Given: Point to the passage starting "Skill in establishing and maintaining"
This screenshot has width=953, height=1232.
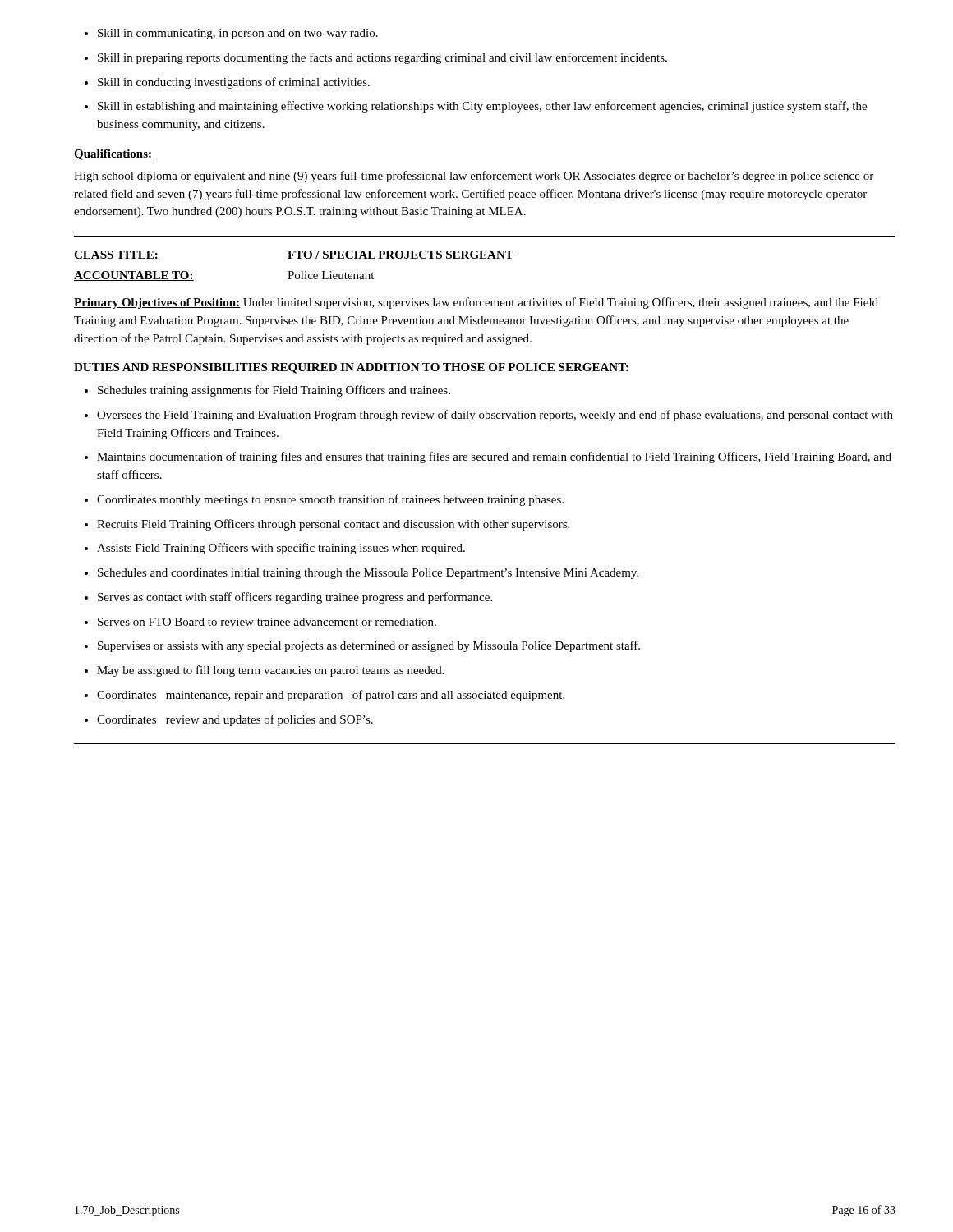Looking at the screenshot, I should coord(485,116).
